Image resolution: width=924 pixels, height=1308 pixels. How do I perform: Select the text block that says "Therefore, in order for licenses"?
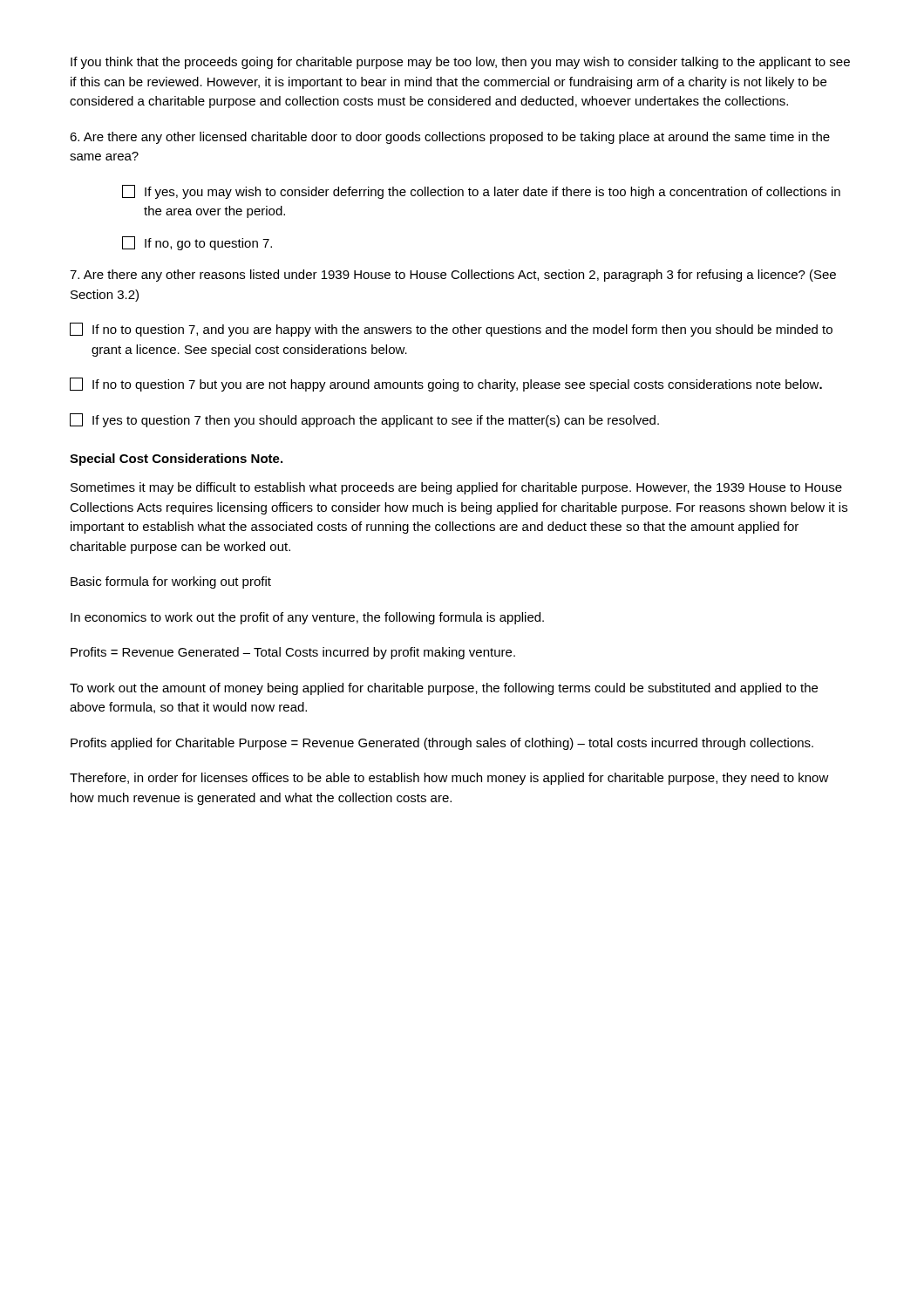[x=449, y=787]
